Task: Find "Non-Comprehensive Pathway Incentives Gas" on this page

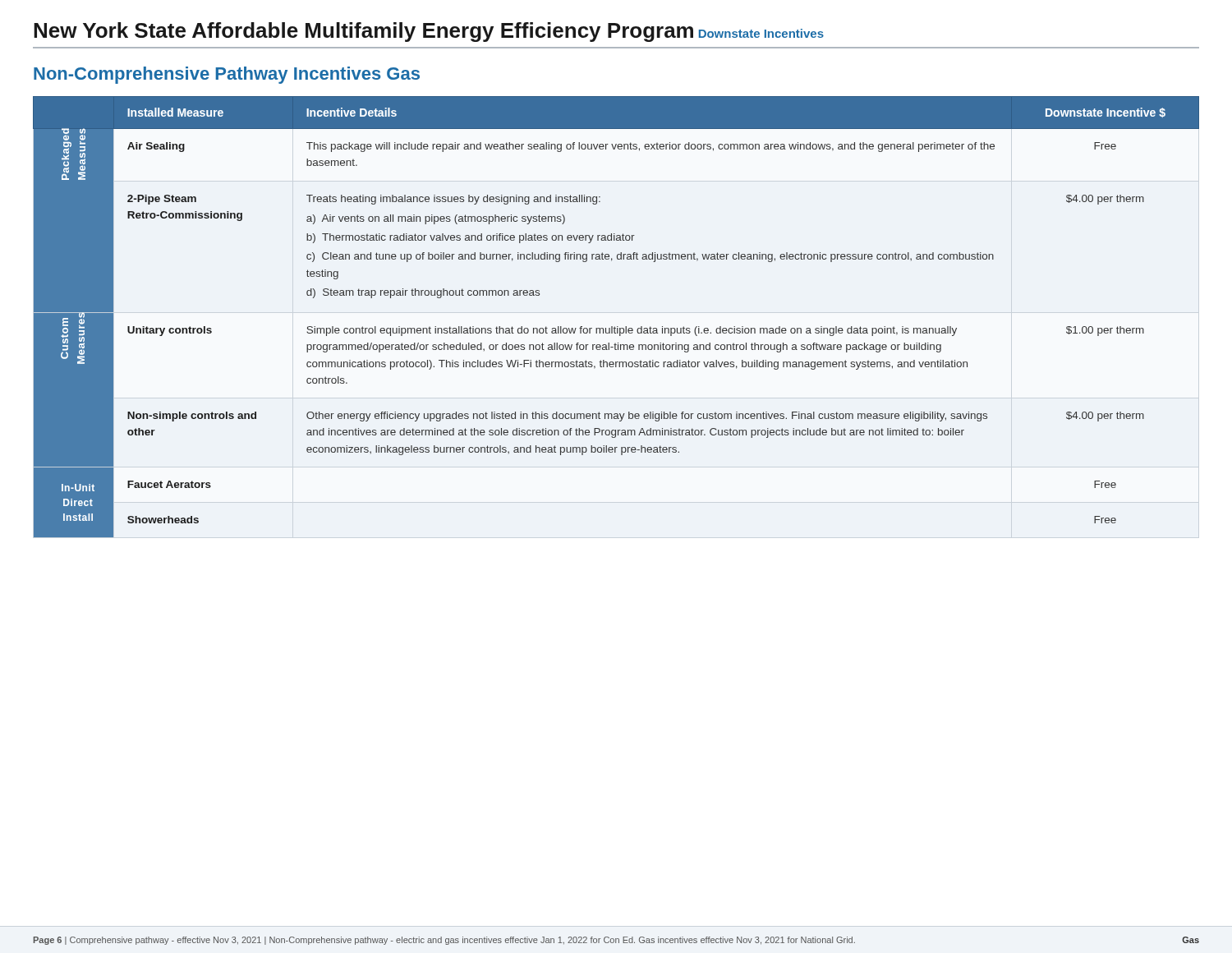Action: pos(227,74)
